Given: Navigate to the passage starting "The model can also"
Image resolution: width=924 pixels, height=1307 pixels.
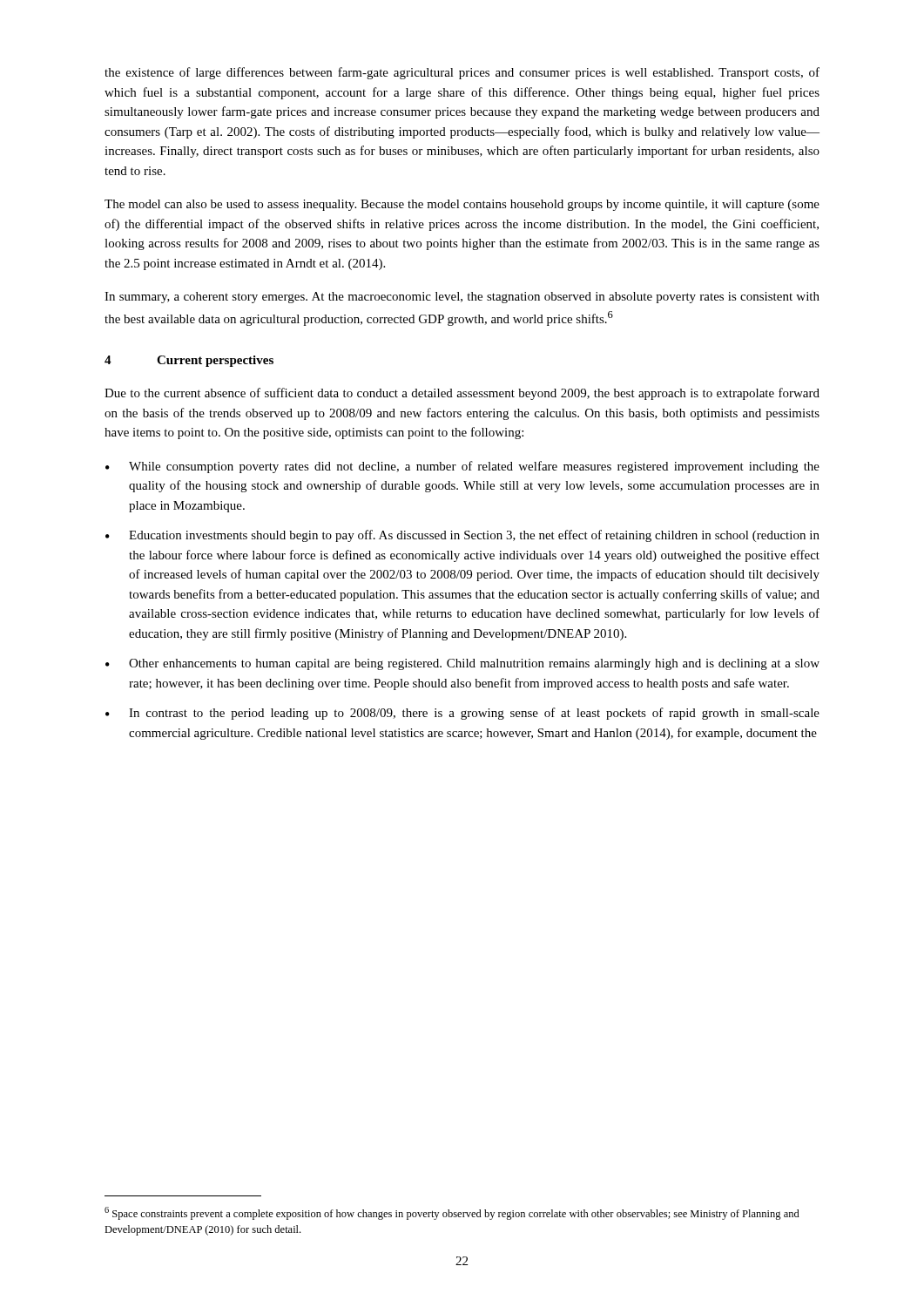Looking at the screenshot, I should [x=462, y=234].
